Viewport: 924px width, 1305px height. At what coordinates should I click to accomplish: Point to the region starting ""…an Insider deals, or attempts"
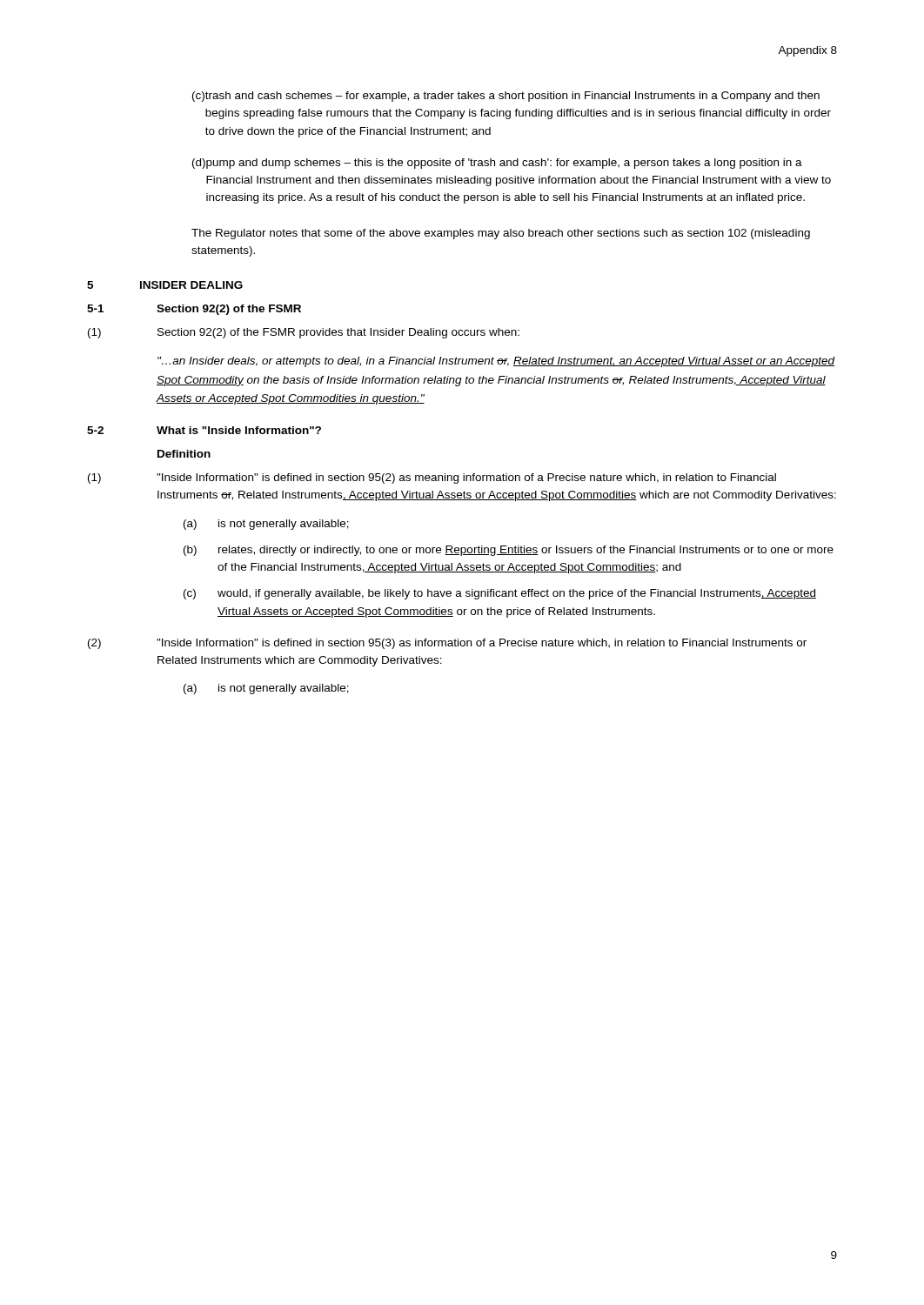click(495, 380)
